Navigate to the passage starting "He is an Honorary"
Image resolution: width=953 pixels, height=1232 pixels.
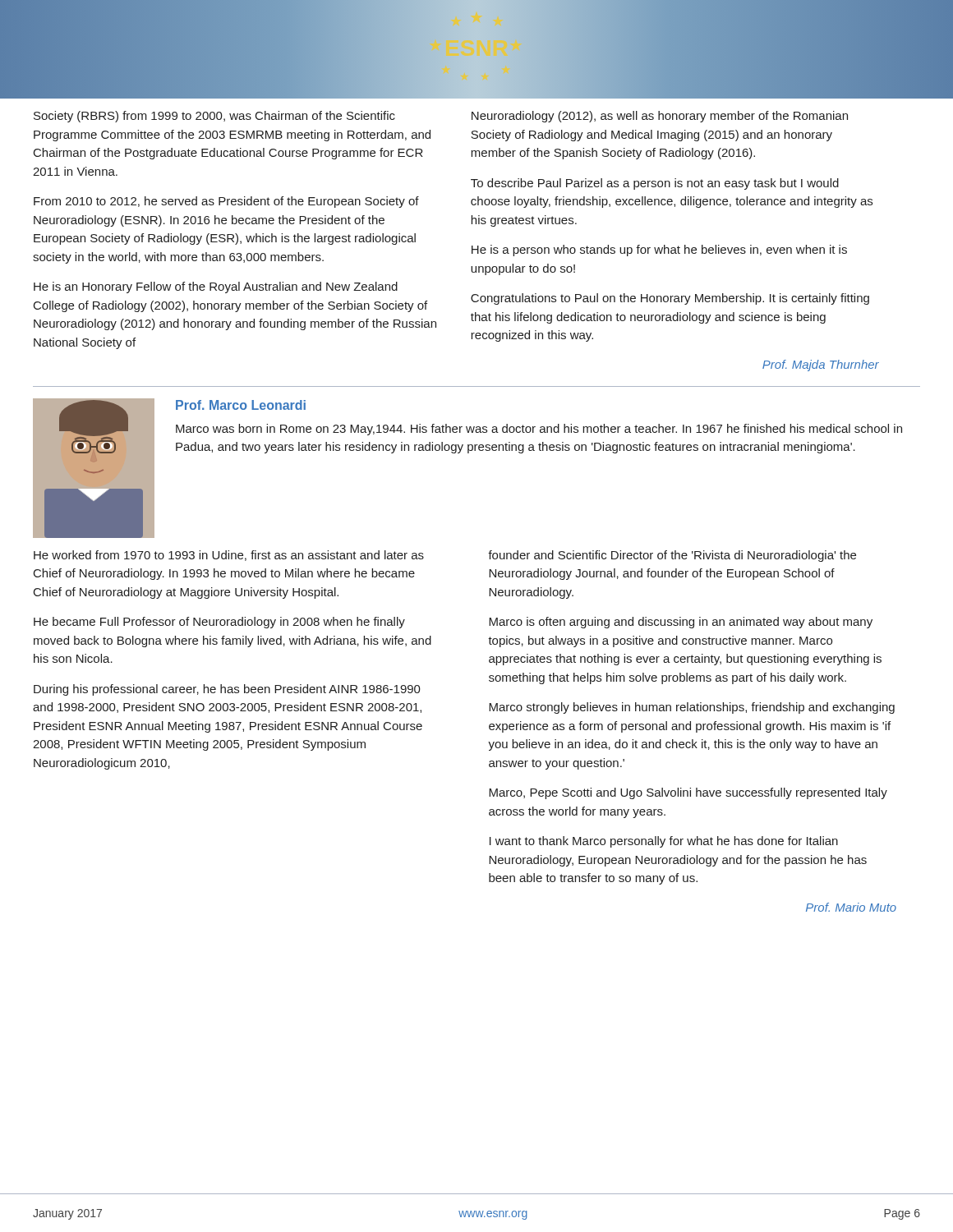click(235, 314)
